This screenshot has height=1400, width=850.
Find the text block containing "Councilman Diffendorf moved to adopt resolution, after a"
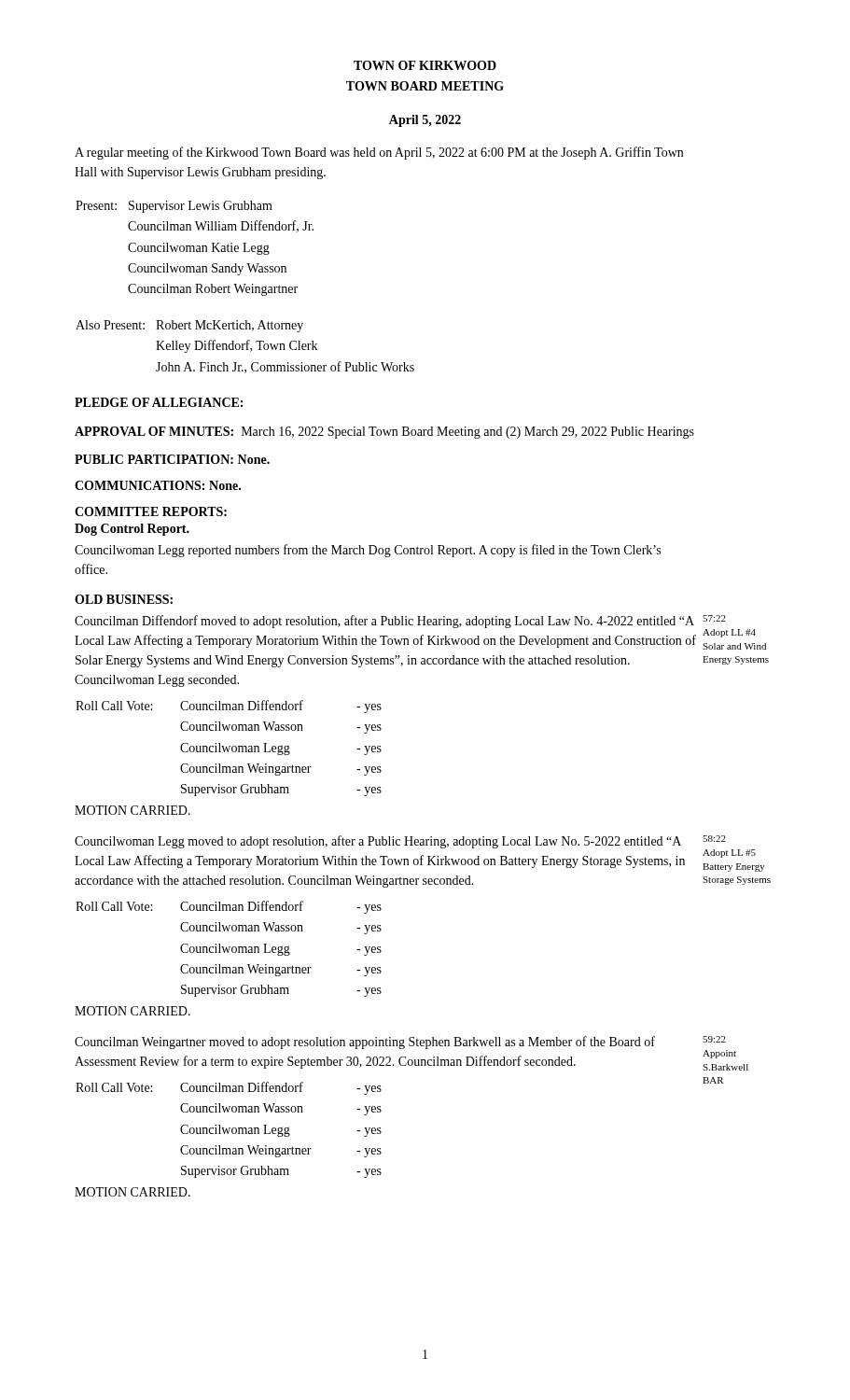[x=385, y=649]
